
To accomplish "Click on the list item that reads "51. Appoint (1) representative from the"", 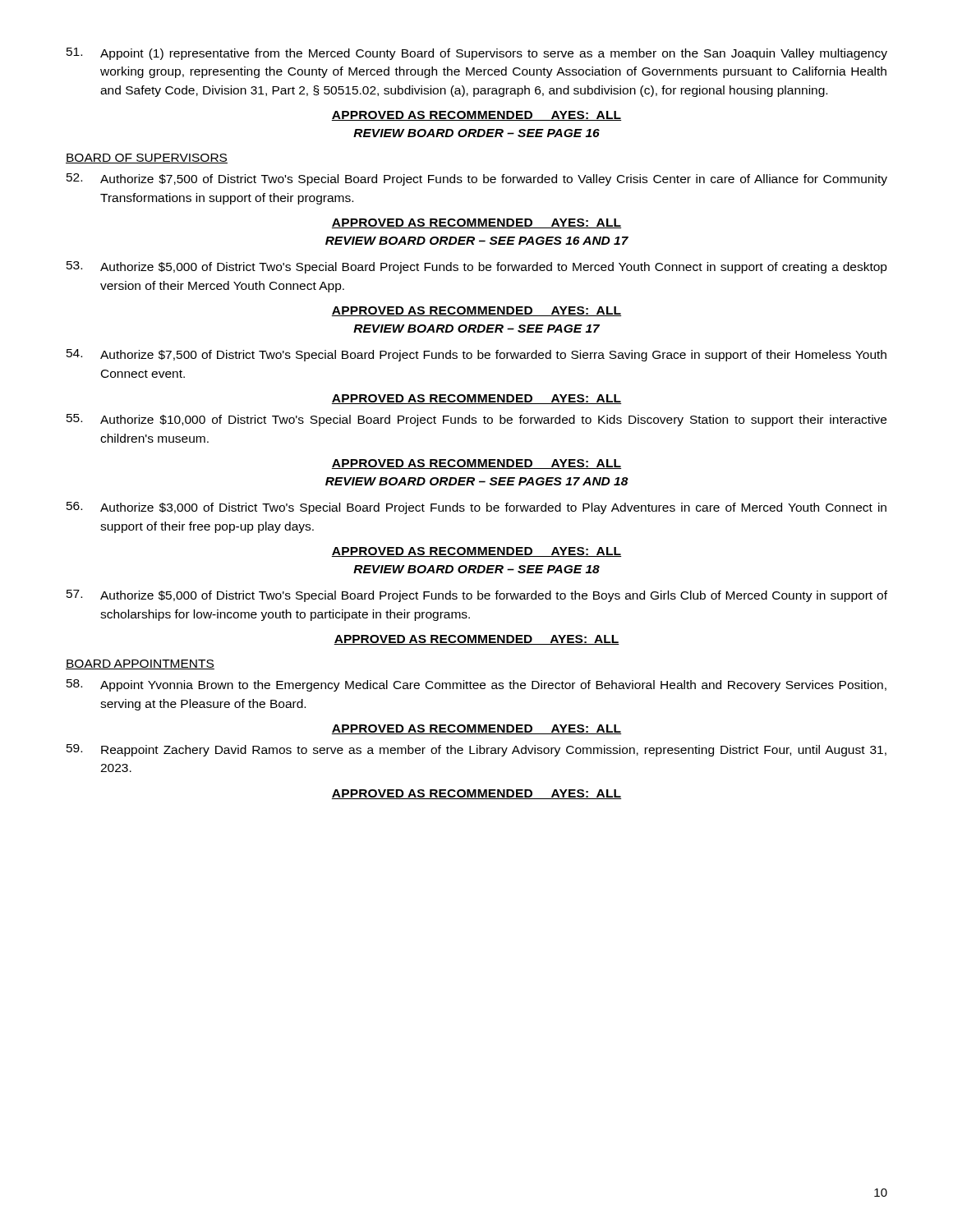I will pyautogui.click(x=476, y=72).
